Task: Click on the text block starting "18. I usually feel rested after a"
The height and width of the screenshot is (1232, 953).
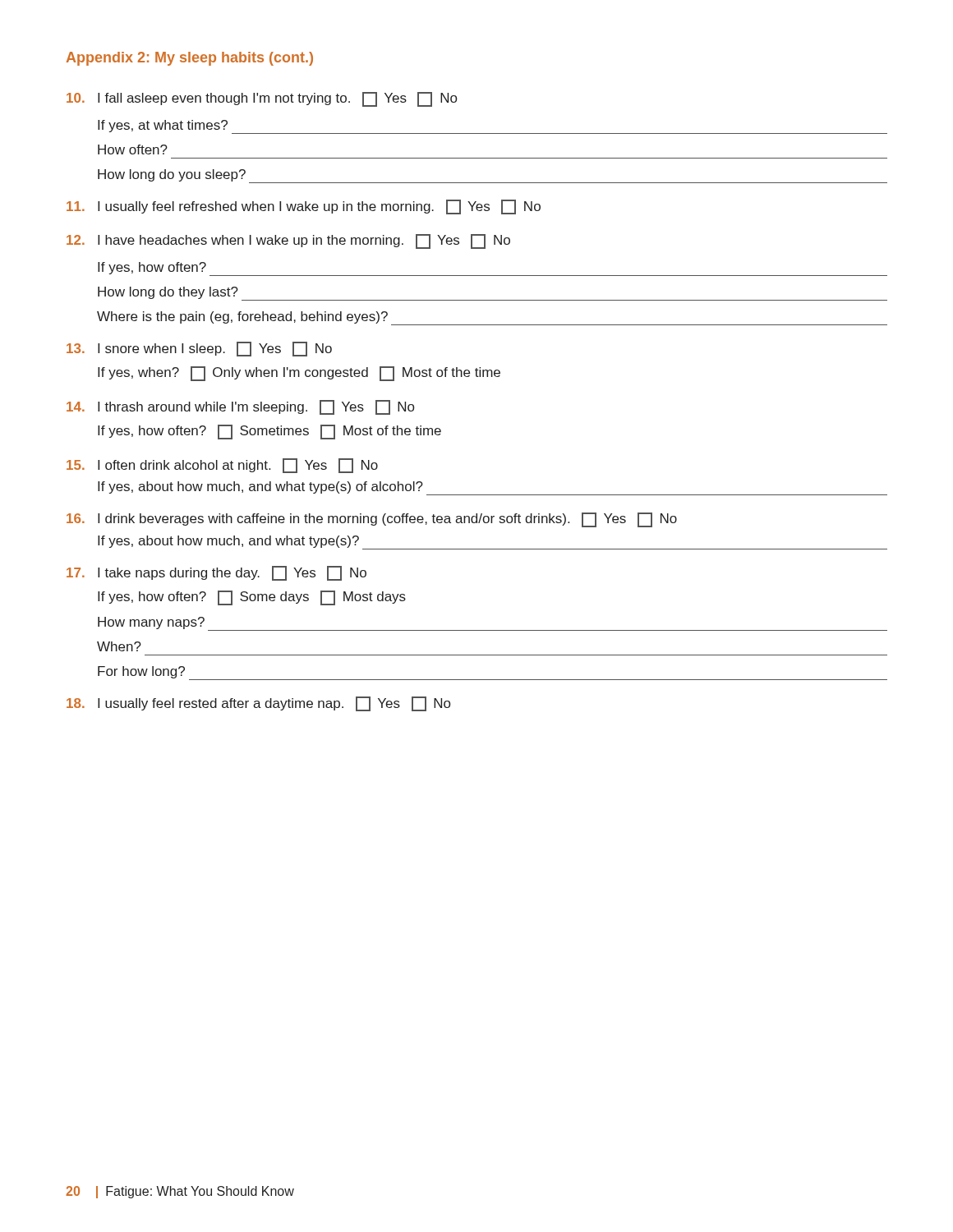Action: [258, 704]
